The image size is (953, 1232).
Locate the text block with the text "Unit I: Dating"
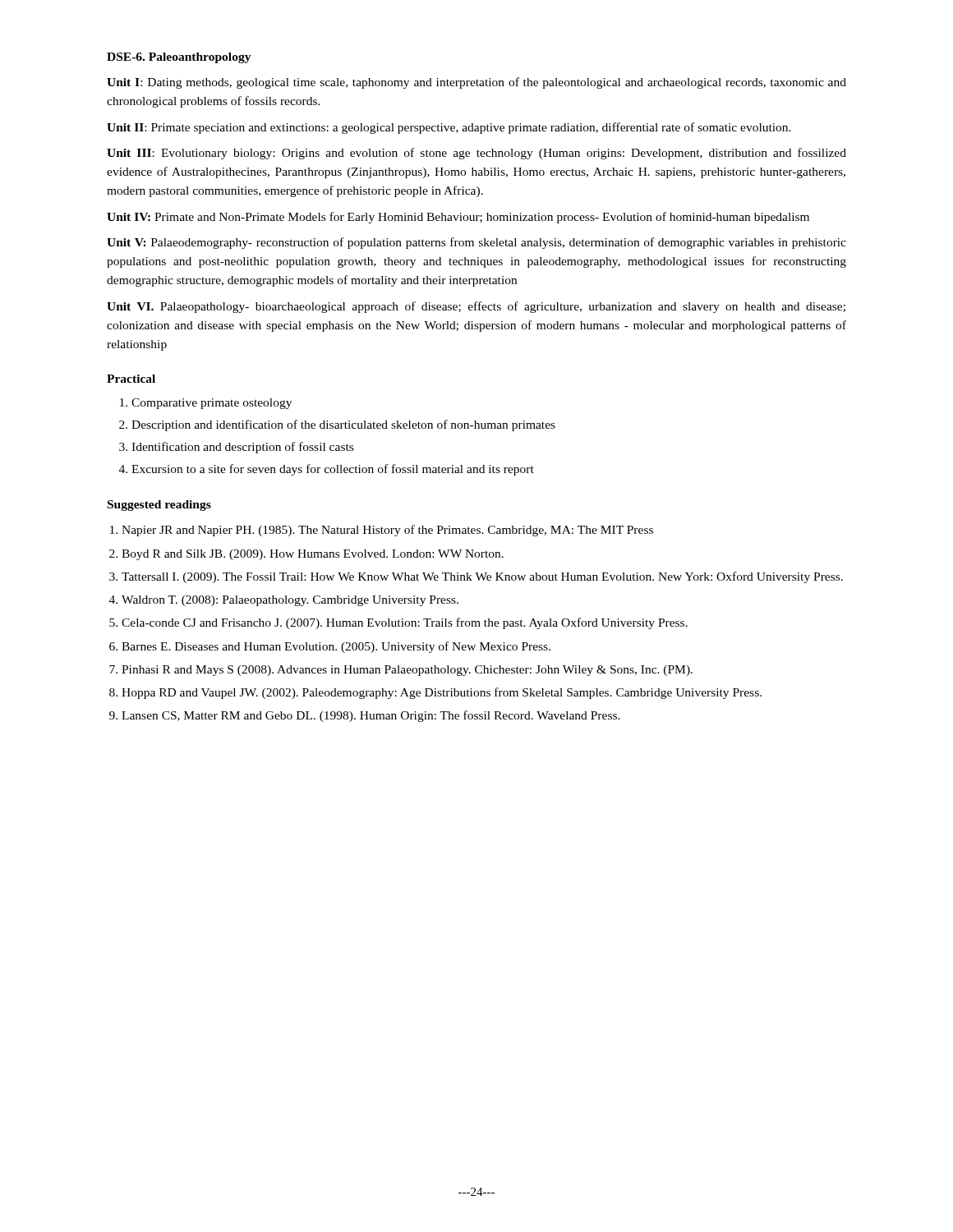coord(476,91)
